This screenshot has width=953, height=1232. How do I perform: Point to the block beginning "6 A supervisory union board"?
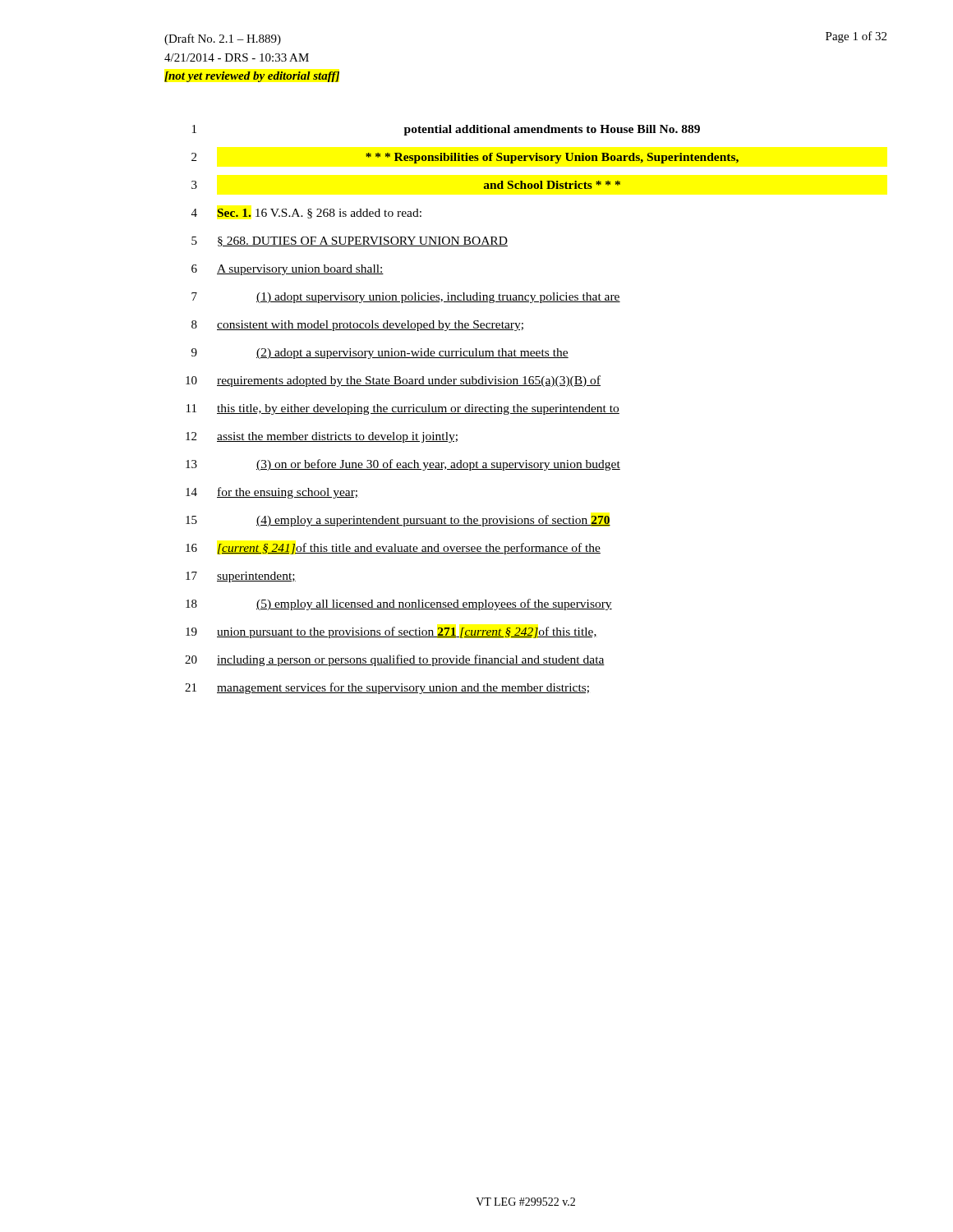[x=288, y=270]
